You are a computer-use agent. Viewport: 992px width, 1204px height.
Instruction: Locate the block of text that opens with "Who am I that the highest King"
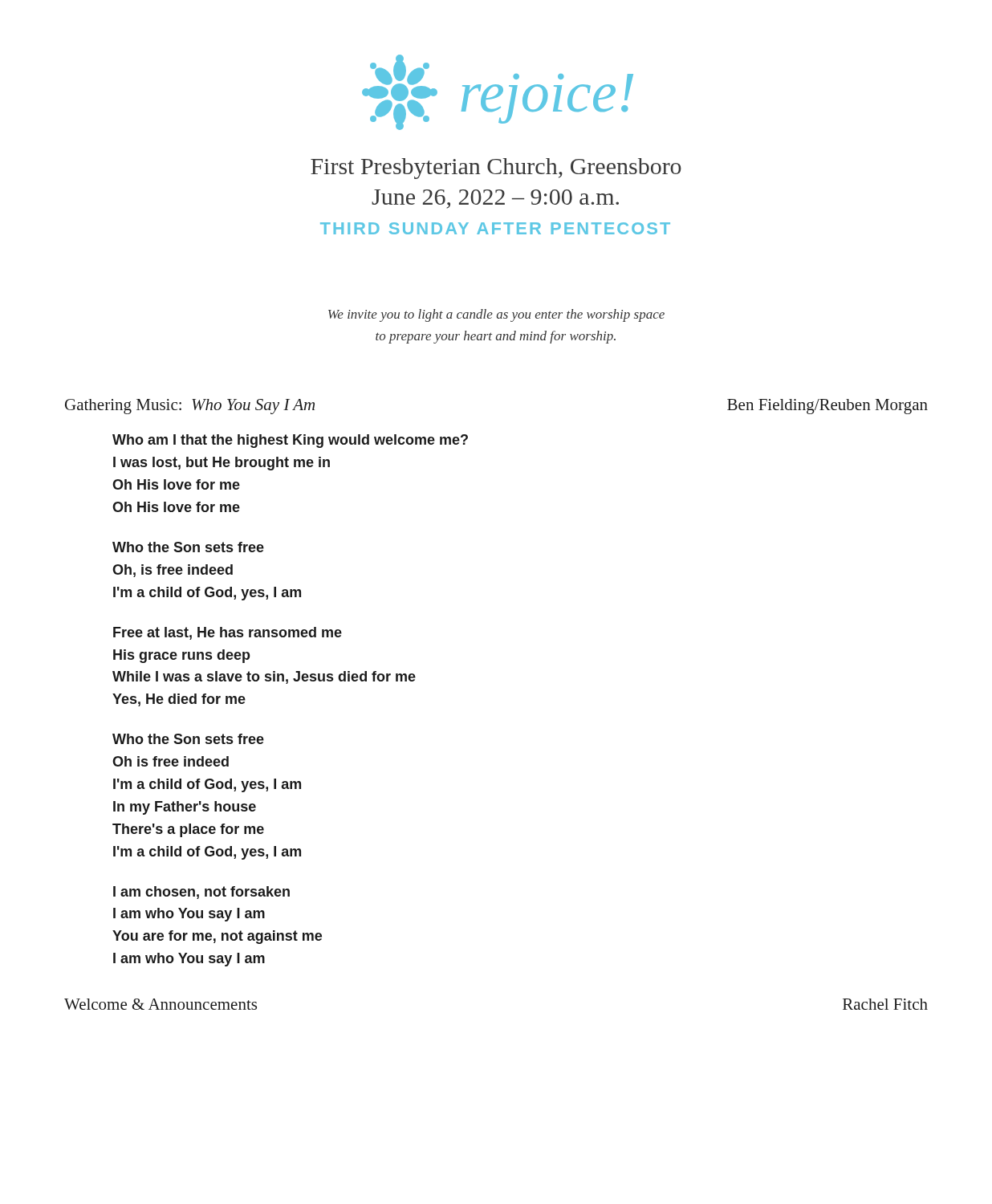coord(290,441)
